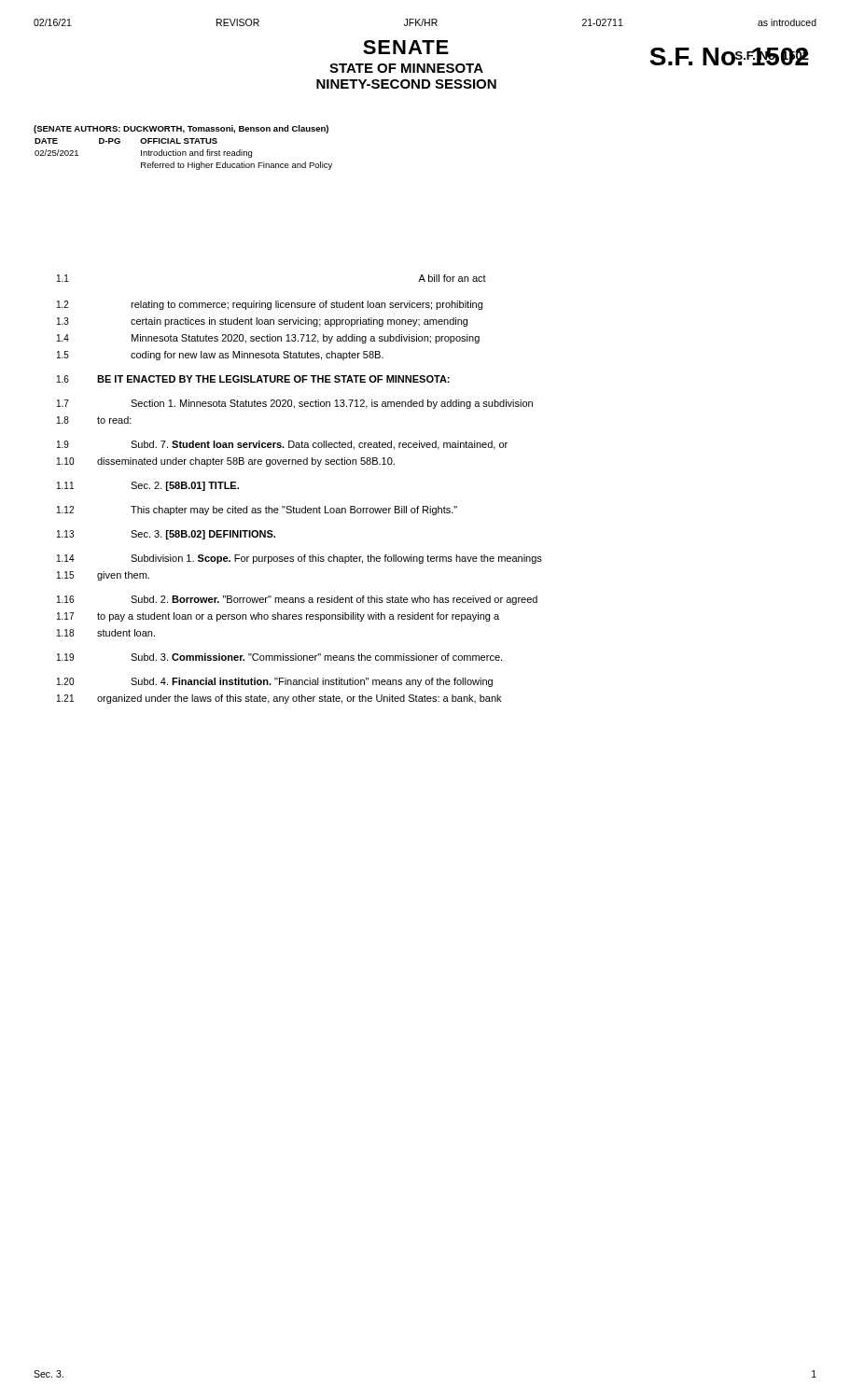
Task: Select the text block that reads "20 Subd. 4. Financial institution. "Financial institution" means"
Action: tap(432, 682)
